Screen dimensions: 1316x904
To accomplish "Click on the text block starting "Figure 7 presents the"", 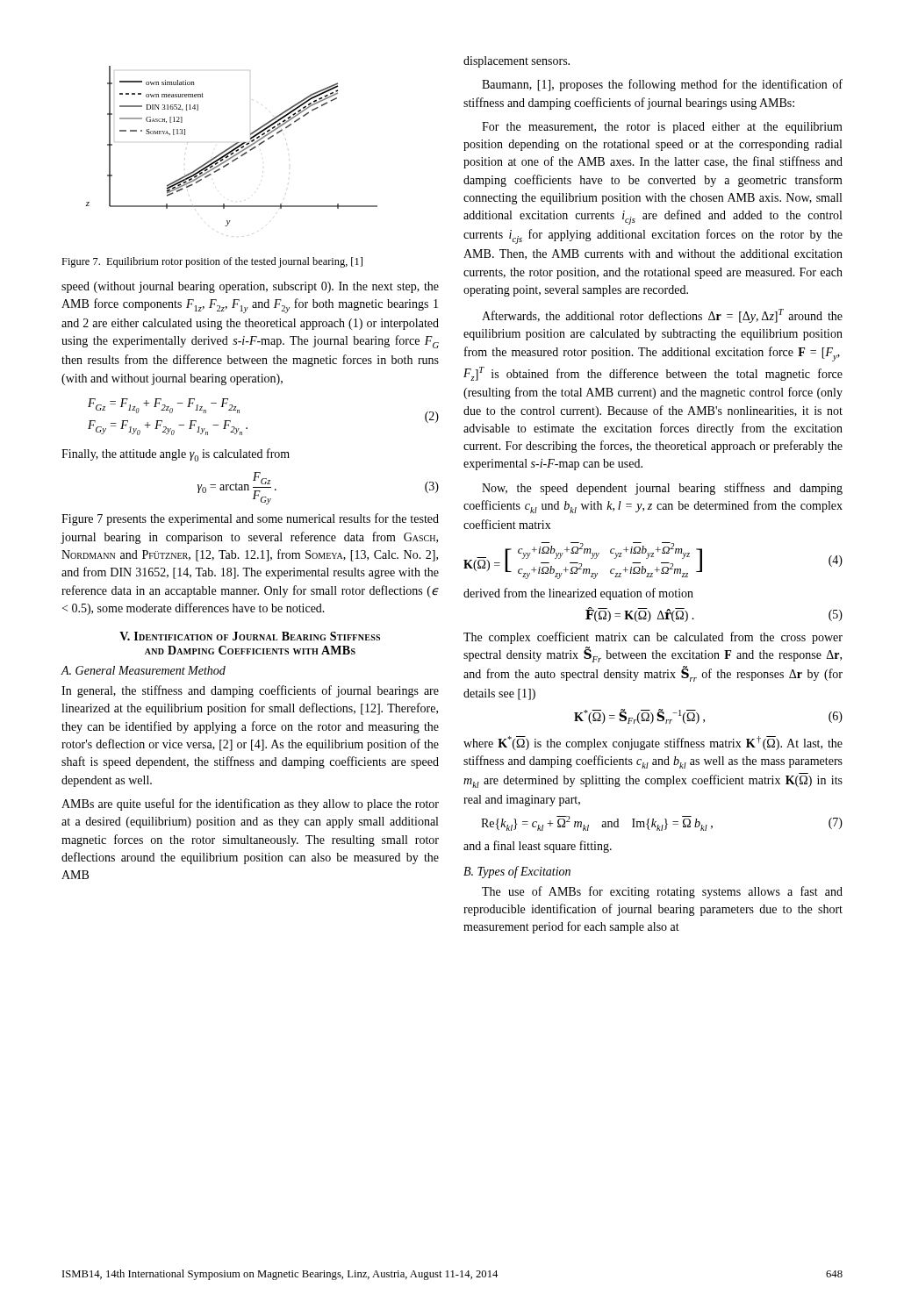I will tap(250, 564).
